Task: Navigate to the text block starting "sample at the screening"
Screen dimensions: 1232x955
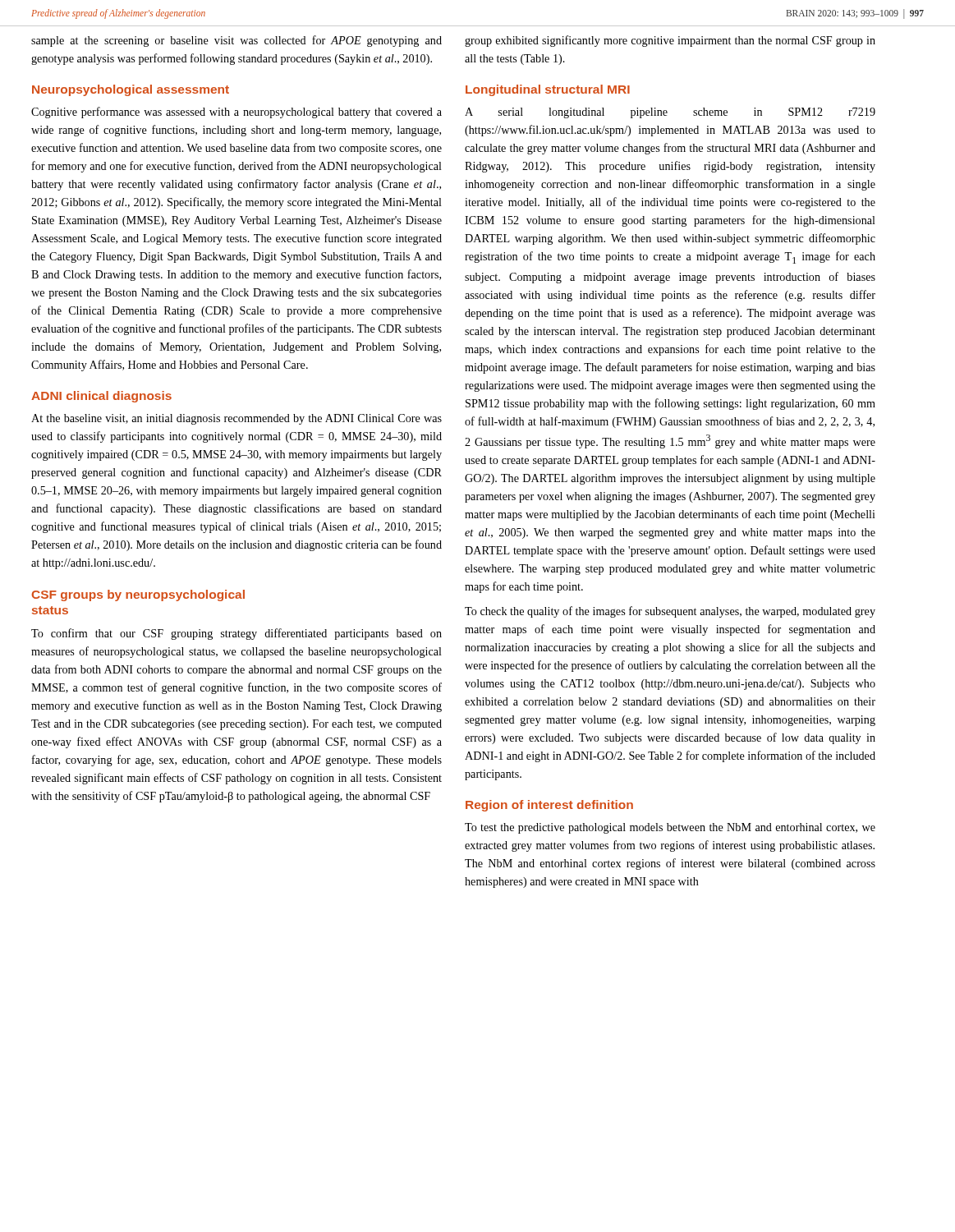Action: (x=237, y=49)
